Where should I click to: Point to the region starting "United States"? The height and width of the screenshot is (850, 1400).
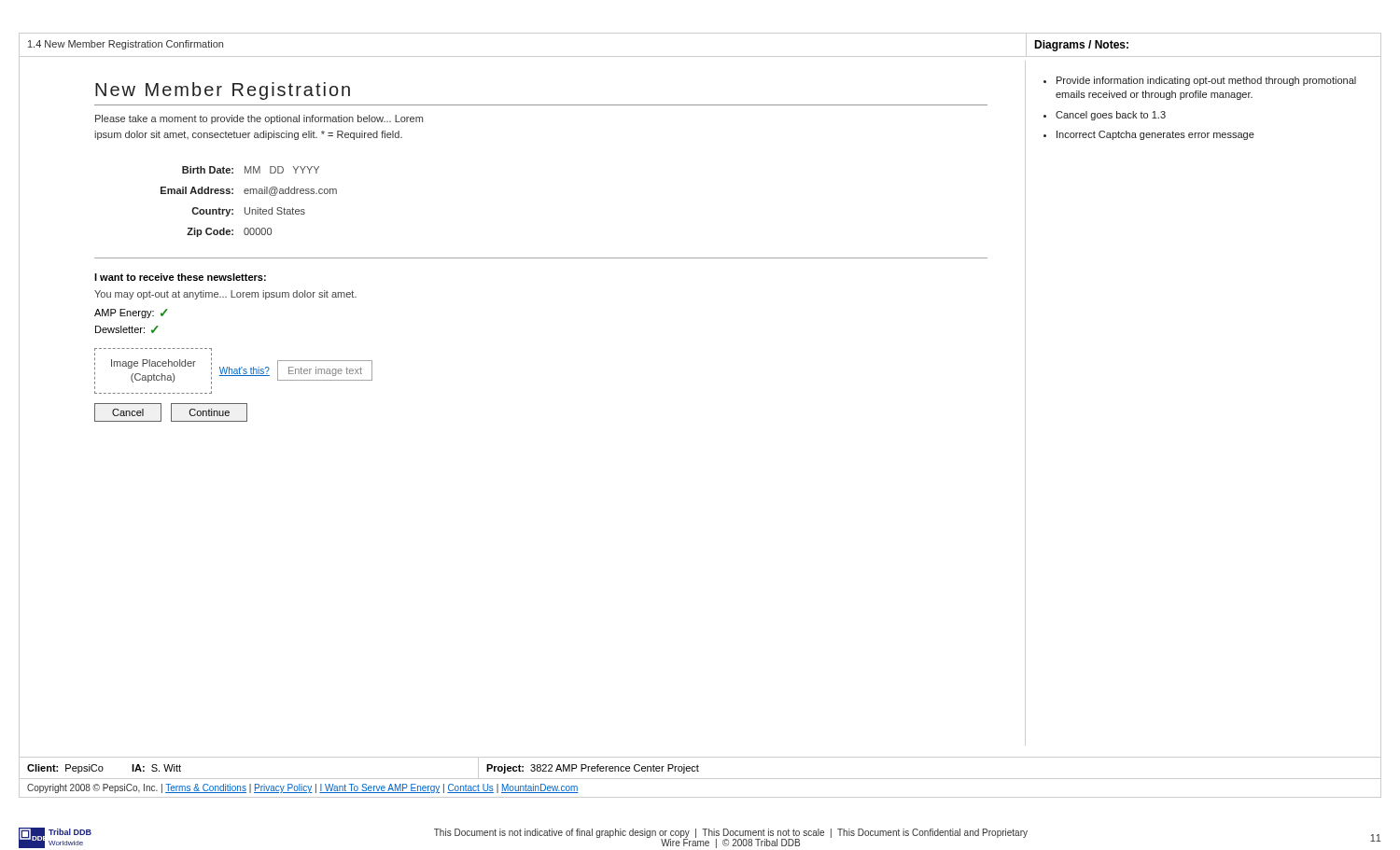point(274,211)
